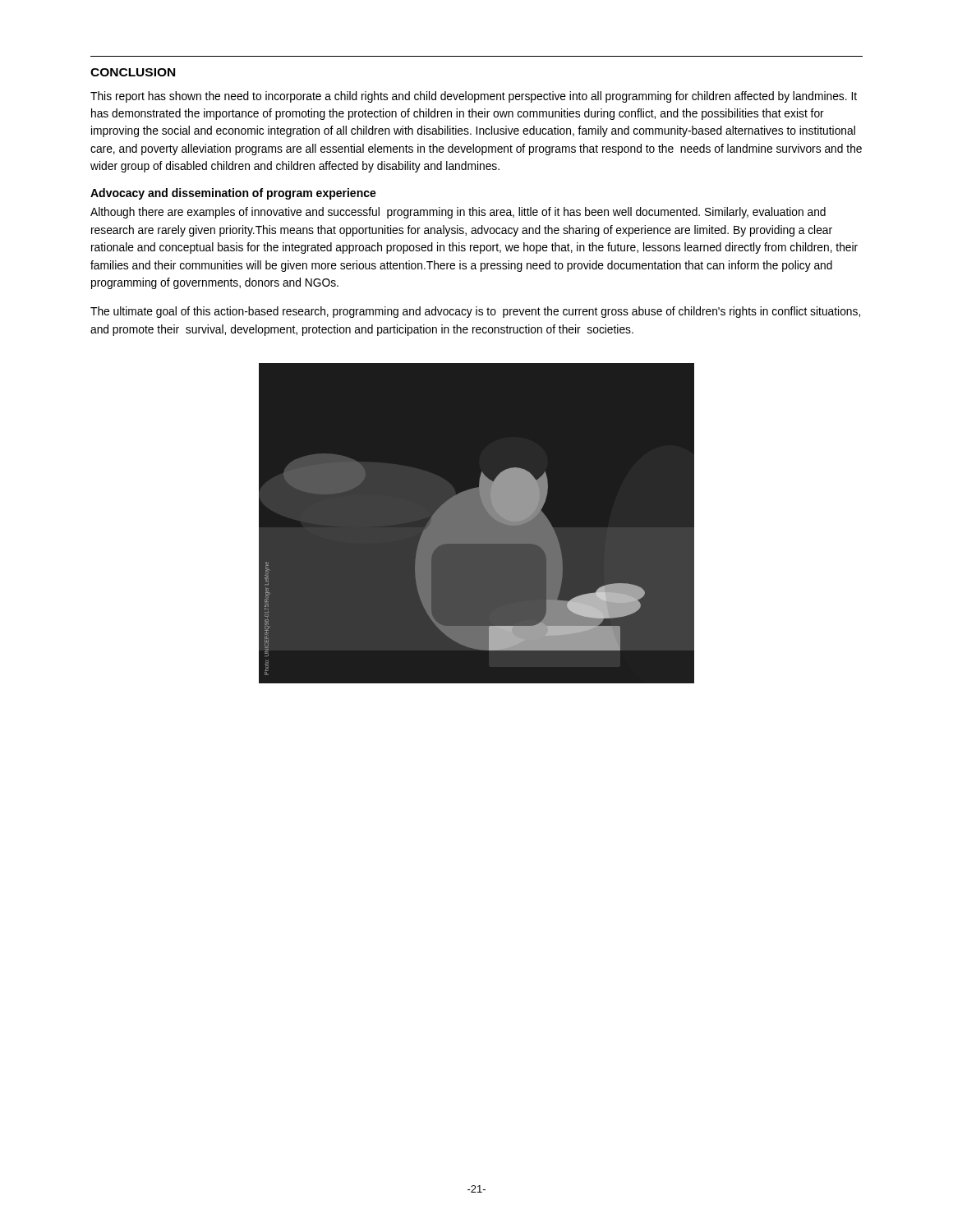Select the photo
The width and height of the screenshot is (953, 1232).
coord(476,523)
